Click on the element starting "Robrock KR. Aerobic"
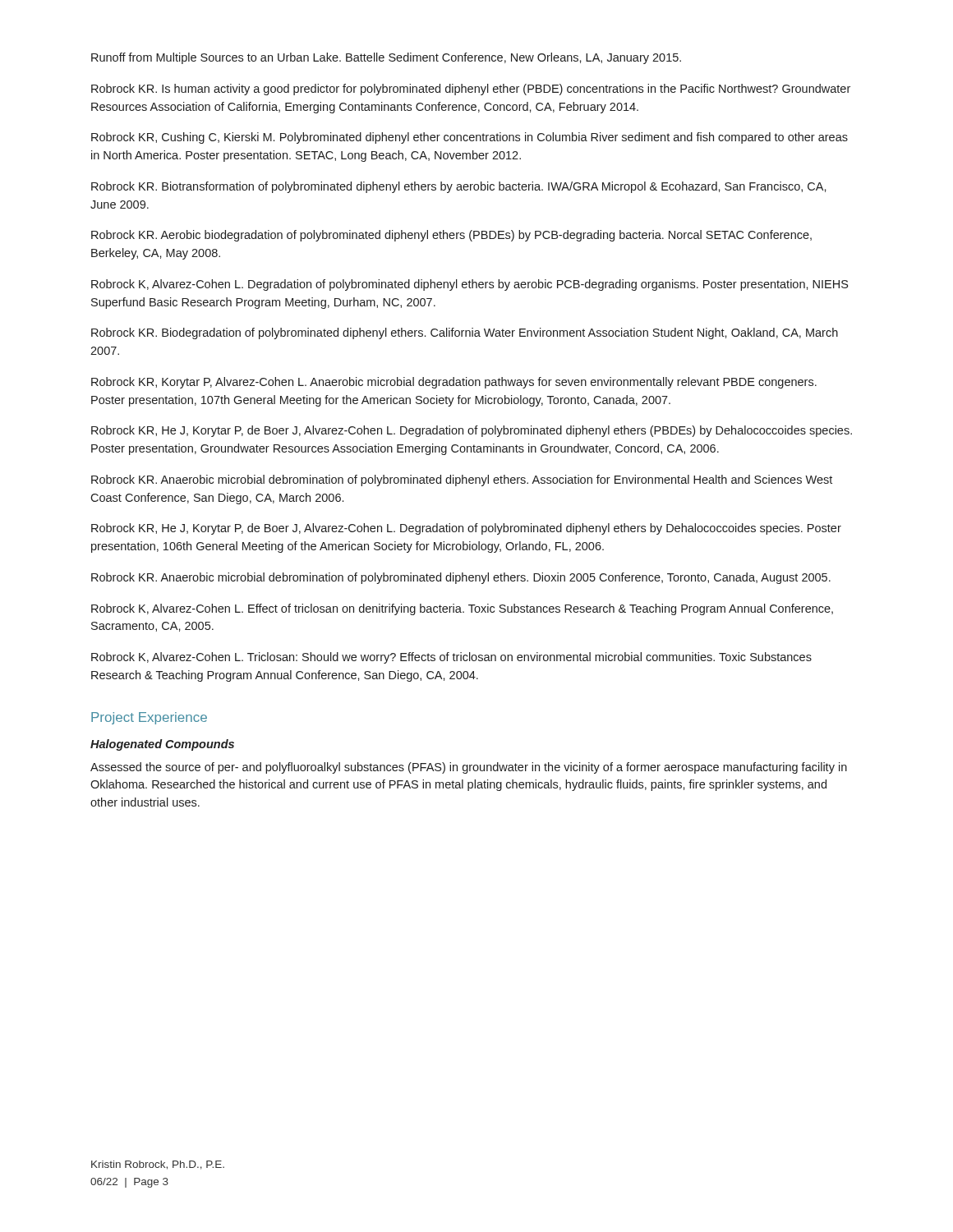The image size is (953, 1232). pos(451,244)
